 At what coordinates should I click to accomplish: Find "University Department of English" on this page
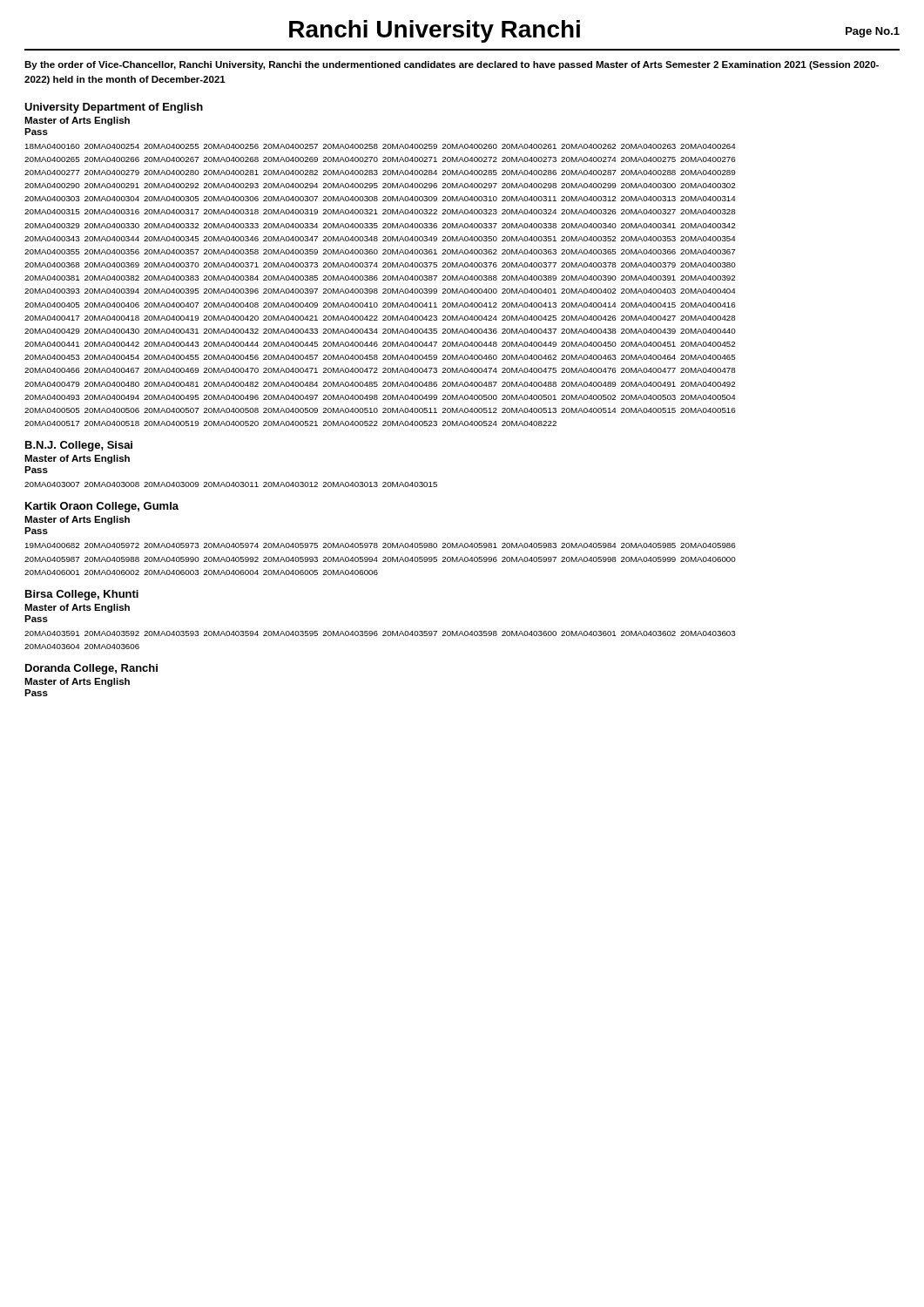pos(114,106)
